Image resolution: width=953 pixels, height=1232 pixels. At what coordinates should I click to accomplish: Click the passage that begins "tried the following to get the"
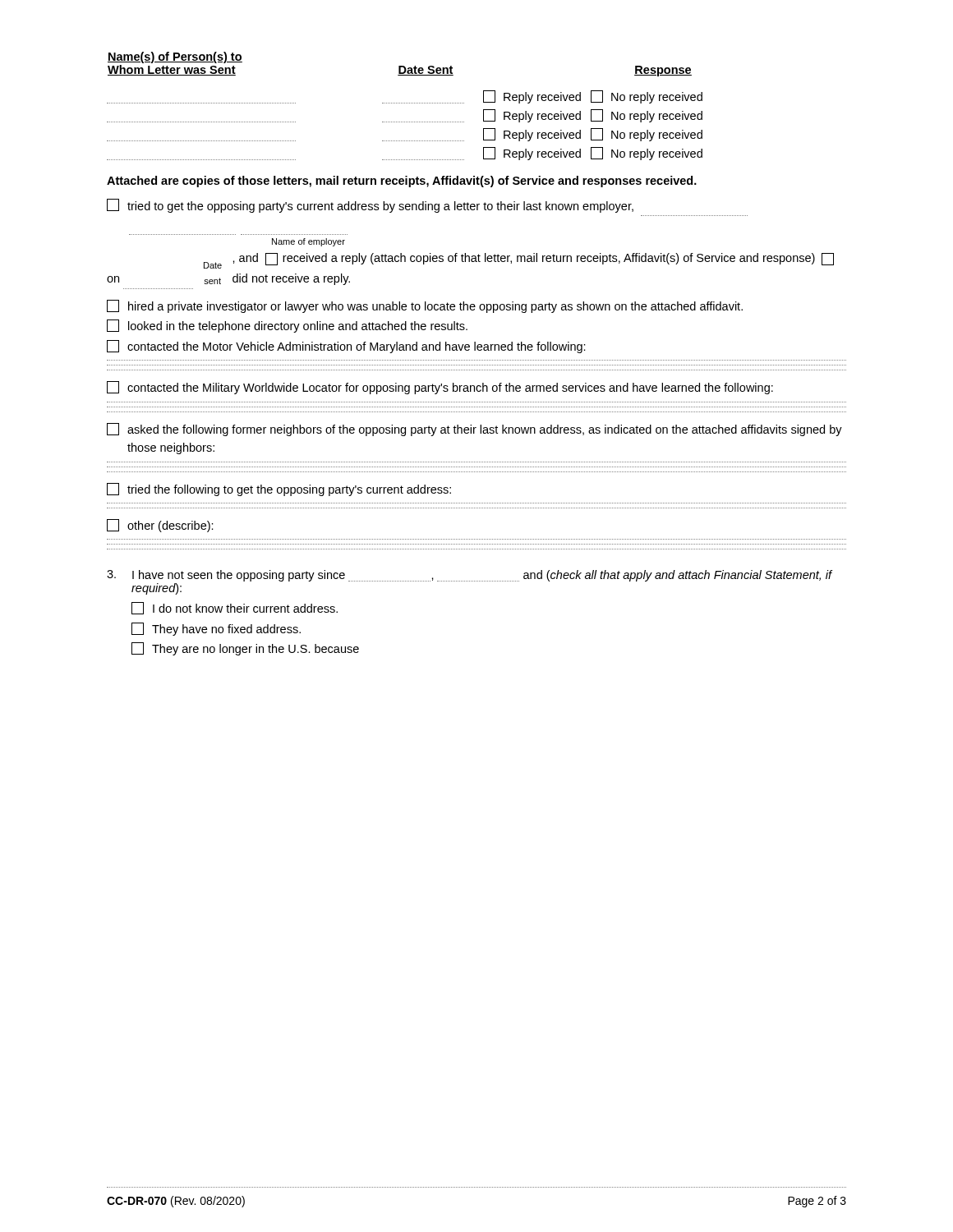476,494
